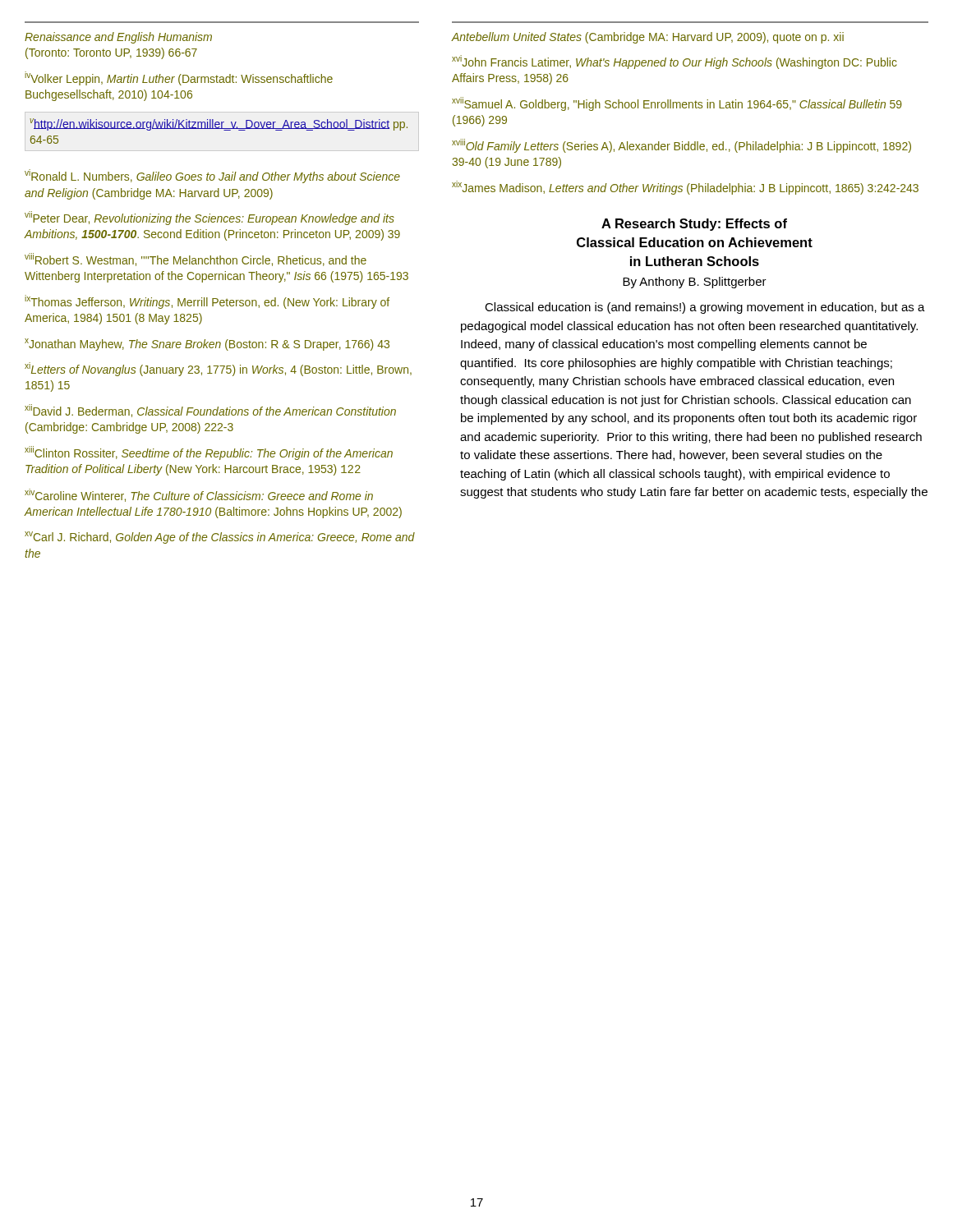Point to the element starting "A Research Study:"
The image size is (953, 1232).
point(694,242)
